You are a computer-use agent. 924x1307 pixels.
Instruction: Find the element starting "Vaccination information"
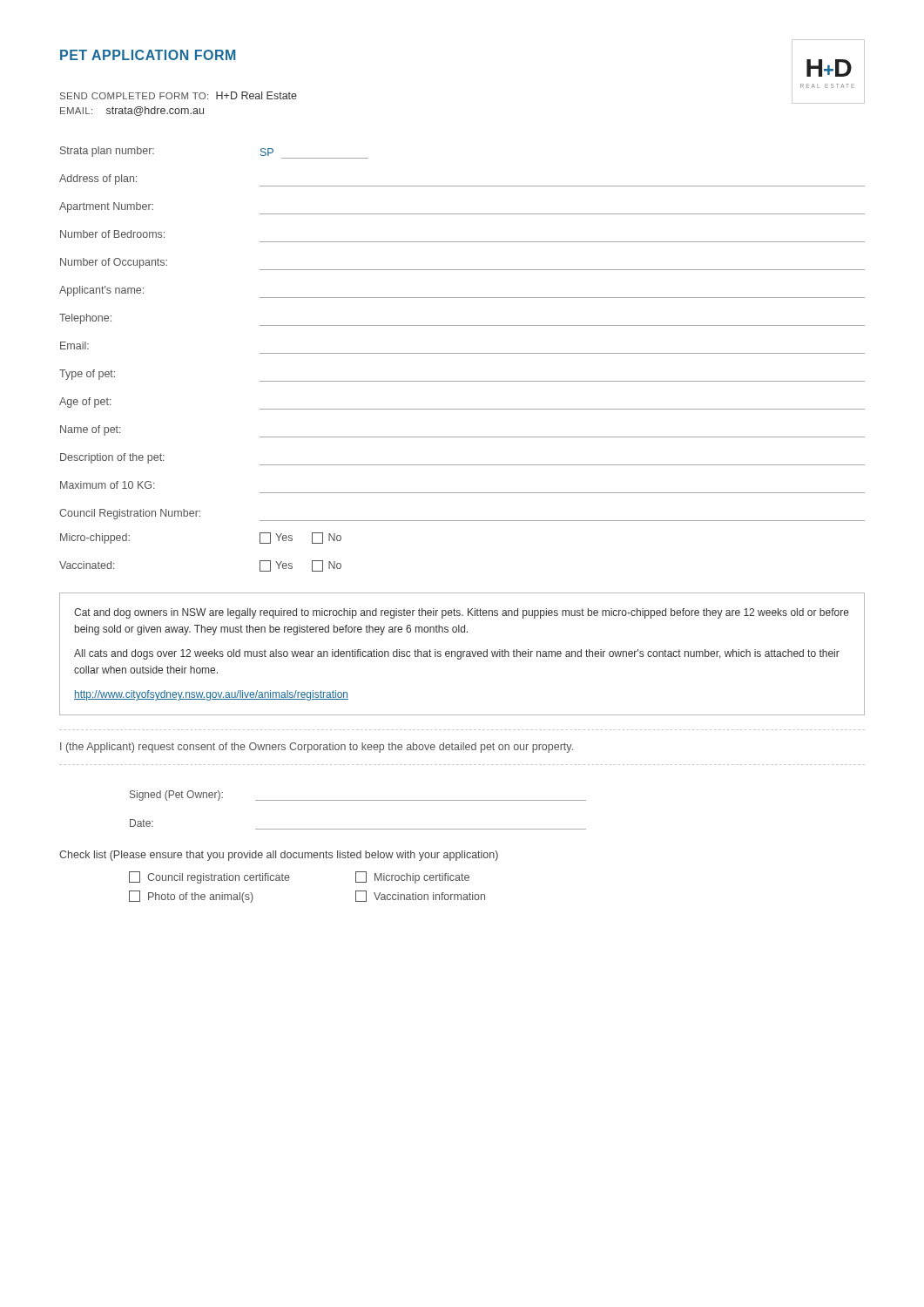(x=421, y=896)
